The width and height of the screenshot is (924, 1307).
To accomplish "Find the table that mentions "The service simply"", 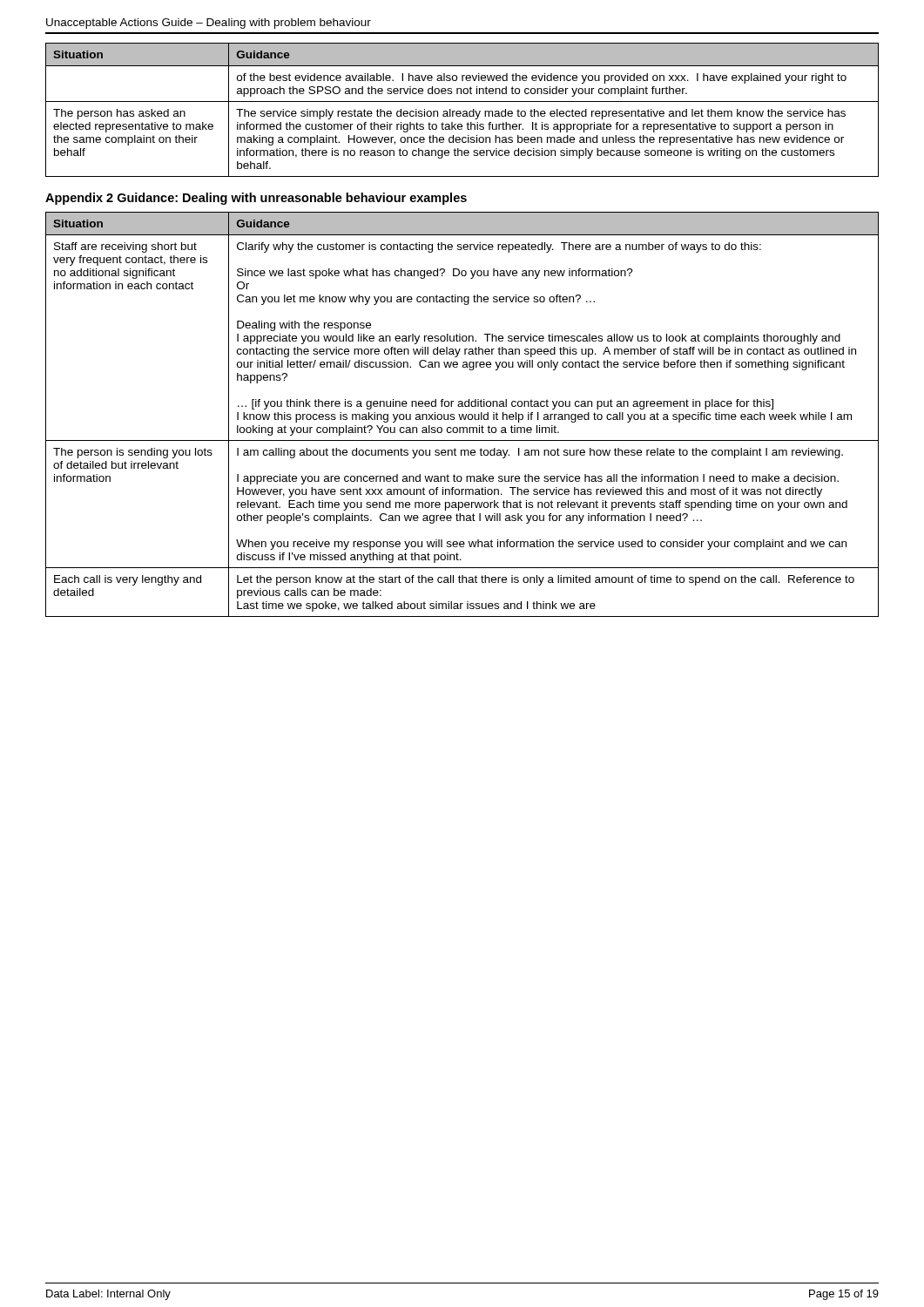I will (462, 110).
